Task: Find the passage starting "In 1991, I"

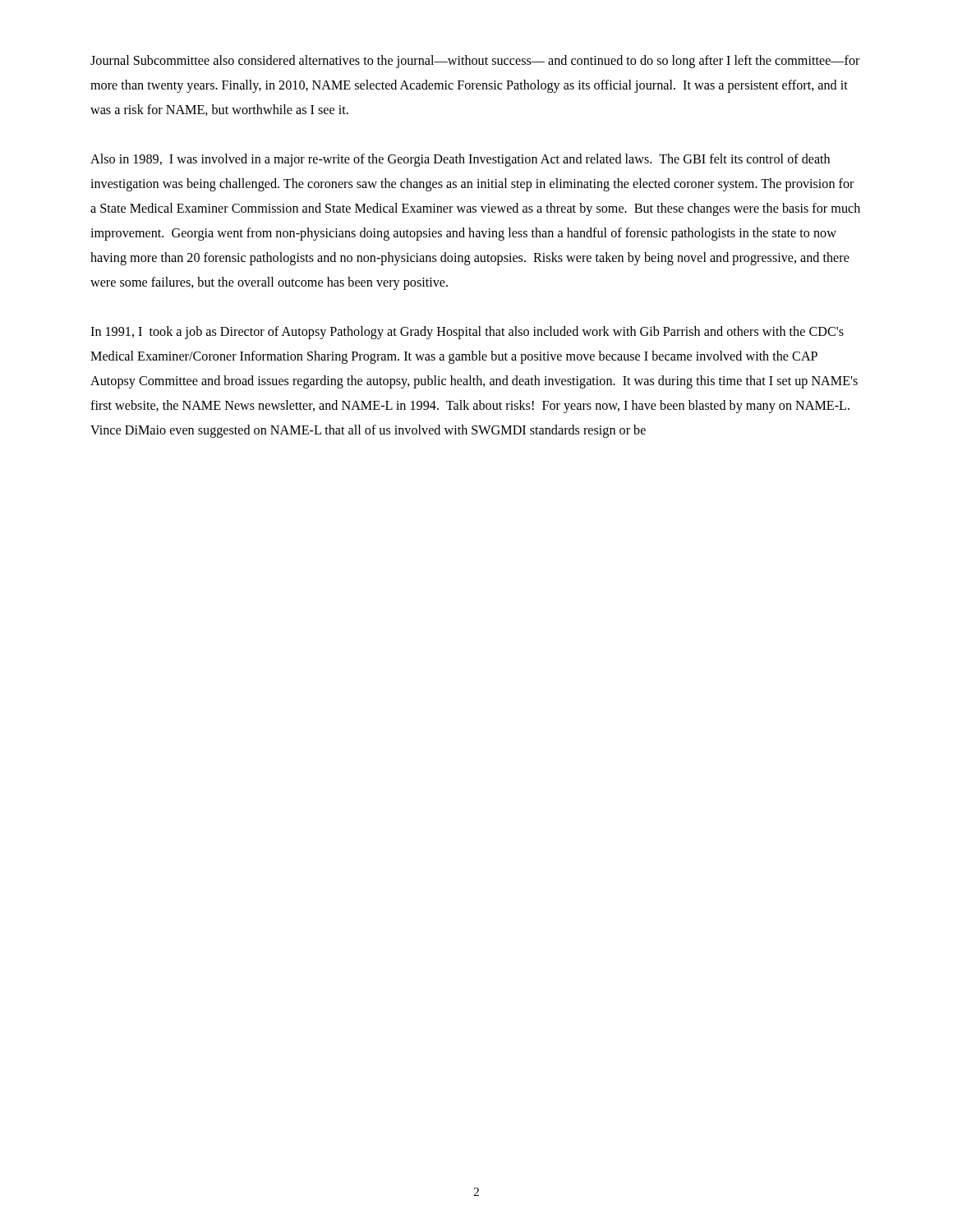Action: click(474, 381)
